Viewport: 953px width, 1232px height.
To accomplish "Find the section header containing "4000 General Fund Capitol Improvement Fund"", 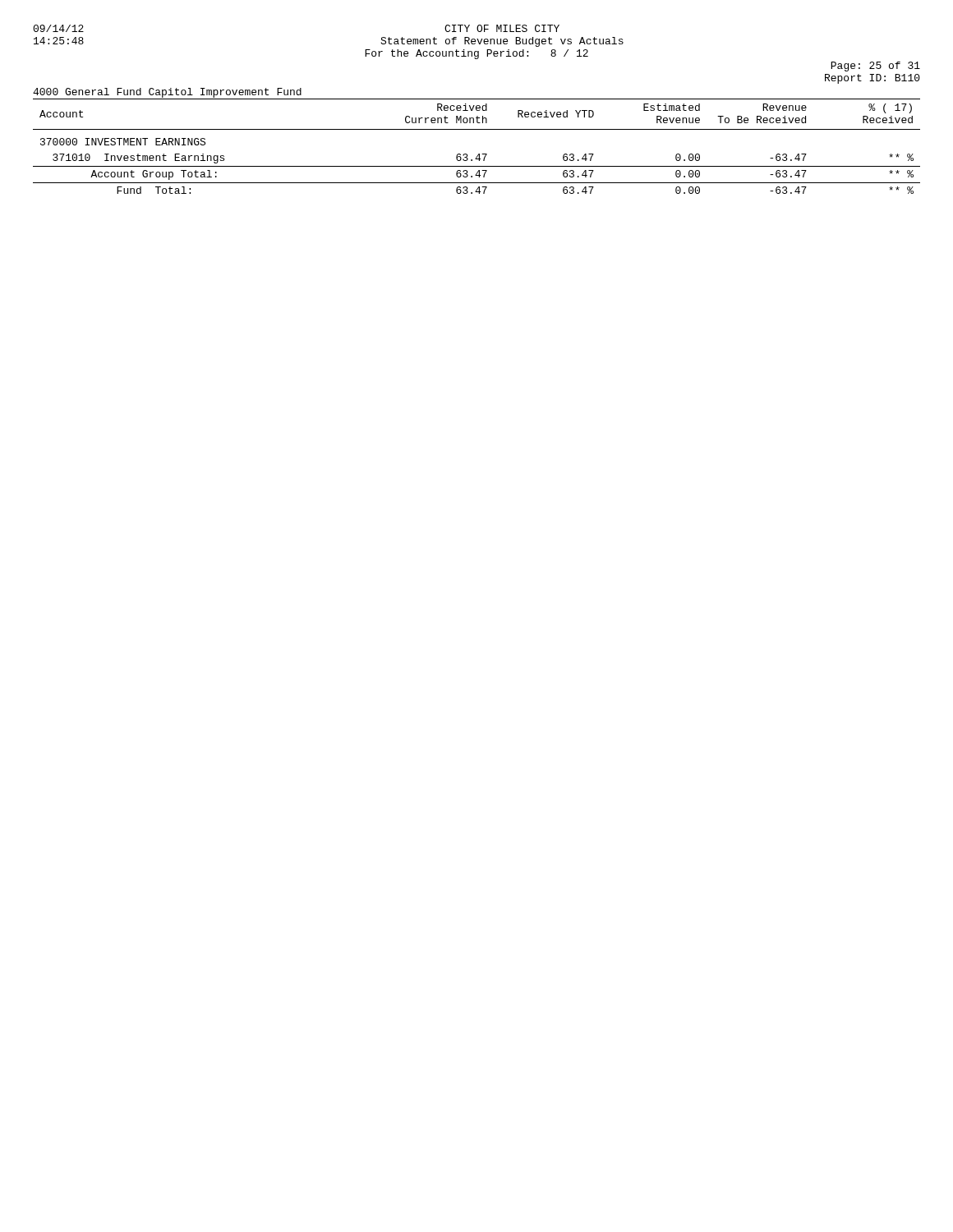I will click(167, 92).
